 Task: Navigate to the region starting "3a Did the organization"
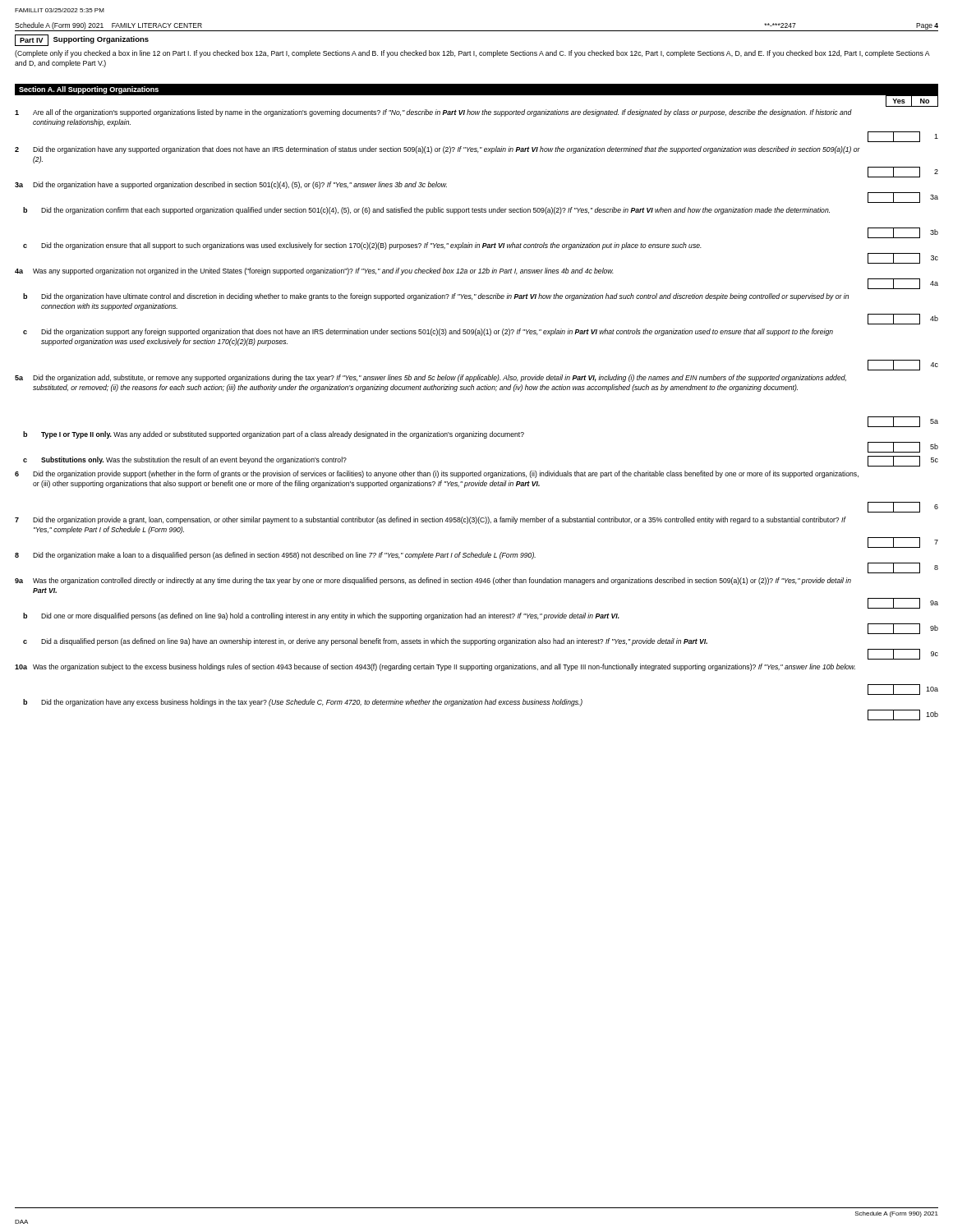point(231,185)
